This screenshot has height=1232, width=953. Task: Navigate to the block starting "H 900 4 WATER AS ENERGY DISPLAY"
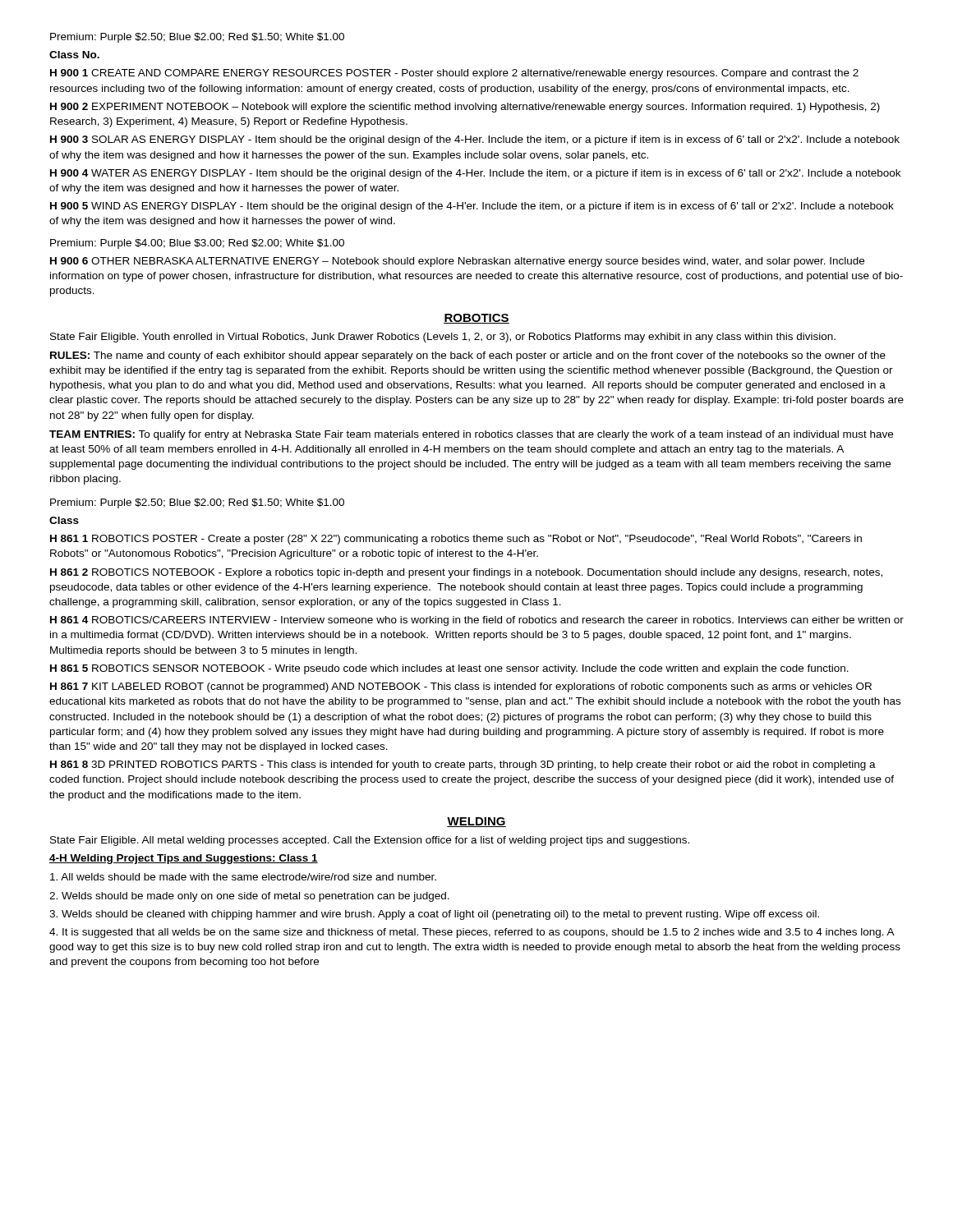(476, 181)
